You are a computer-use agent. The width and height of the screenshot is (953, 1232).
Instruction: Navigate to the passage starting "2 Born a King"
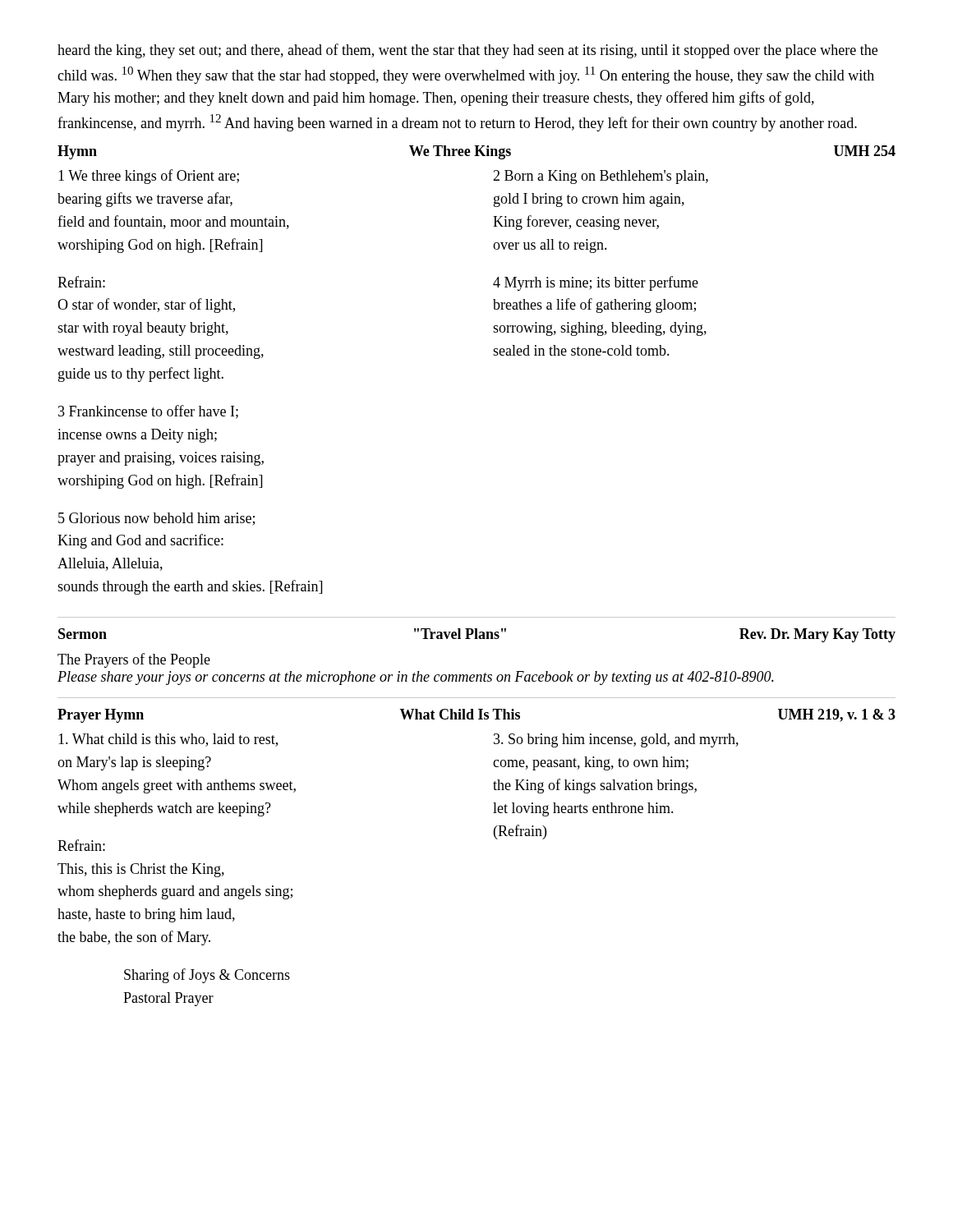[x=601, y=210]
